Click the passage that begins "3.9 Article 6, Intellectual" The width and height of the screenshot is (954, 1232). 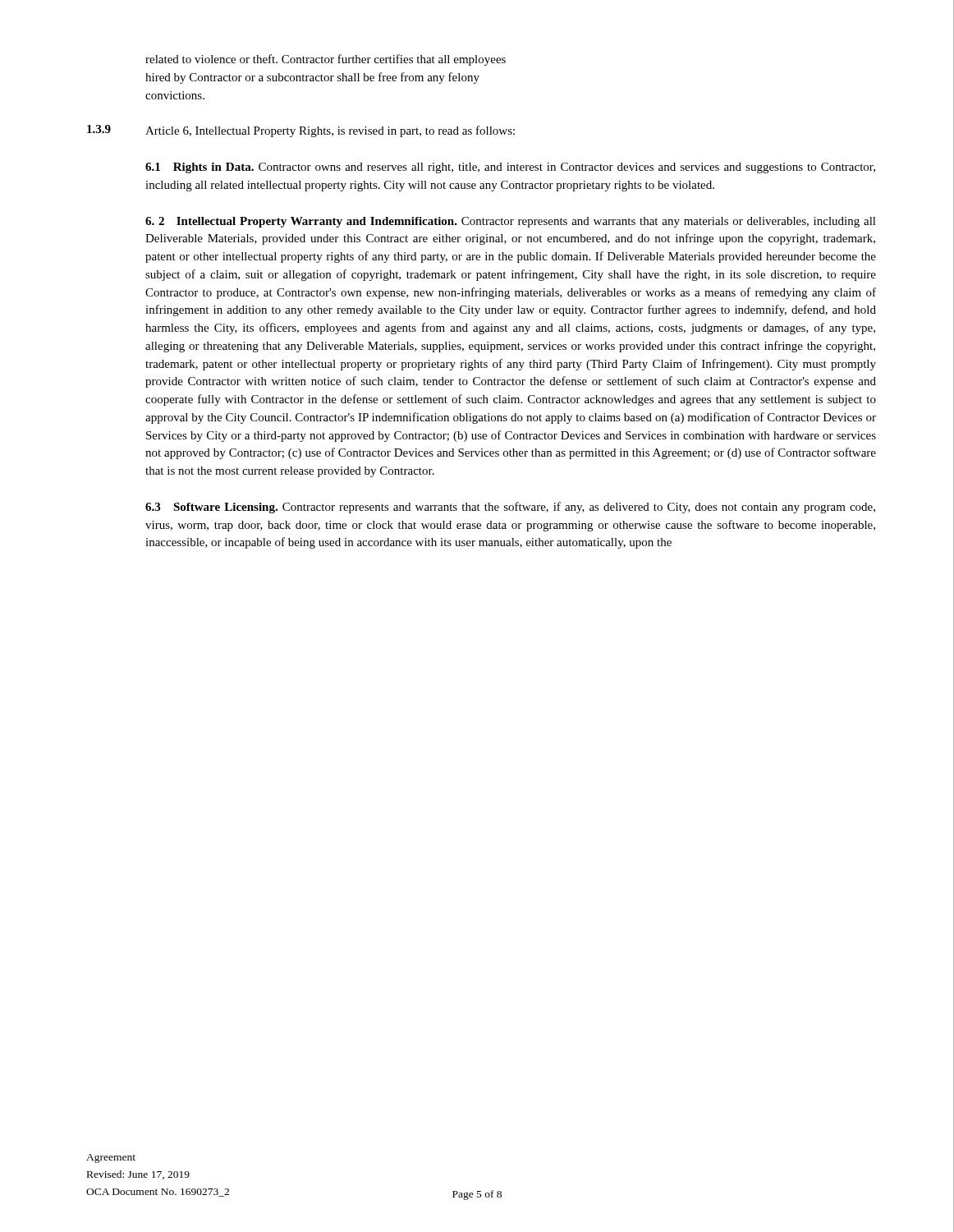(x=481, y=132)
